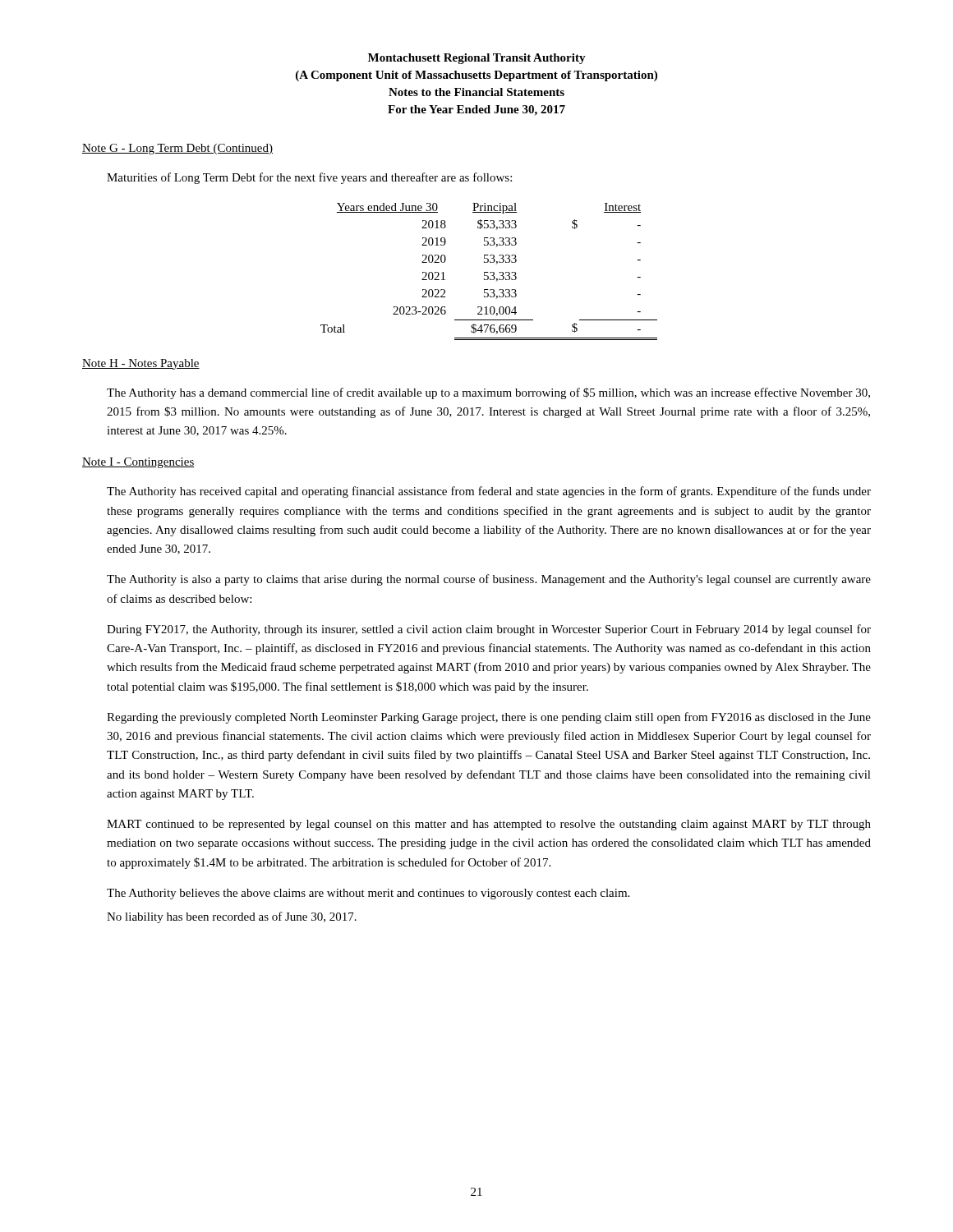Select the text block starting "During FY2017, the"
The height and width of the screenshot is (1232, 953).
(x=489, y=658)
